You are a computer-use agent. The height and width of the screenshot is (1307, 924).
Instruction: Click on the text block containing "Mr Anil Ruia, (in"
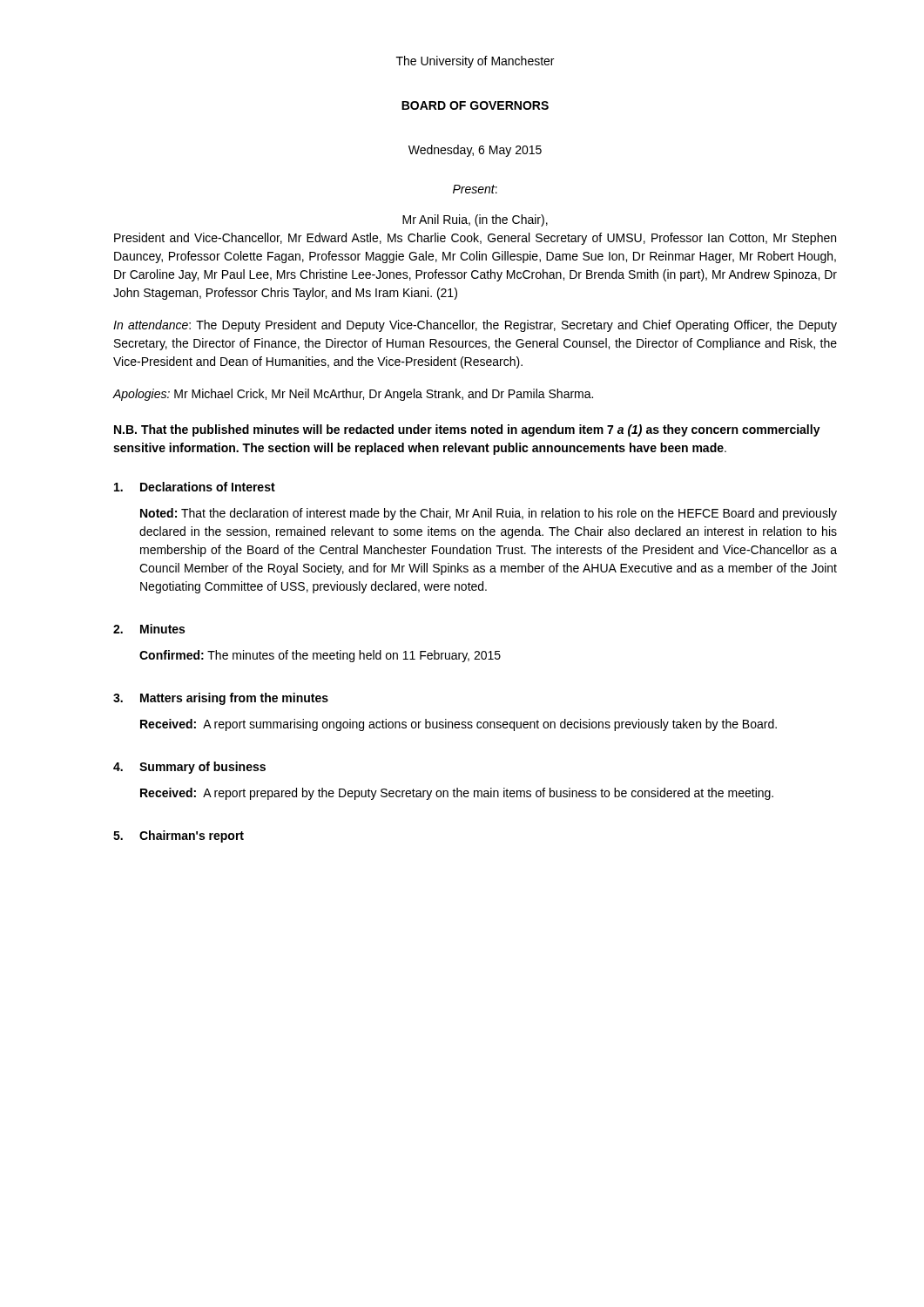click(x=475, y=257)
